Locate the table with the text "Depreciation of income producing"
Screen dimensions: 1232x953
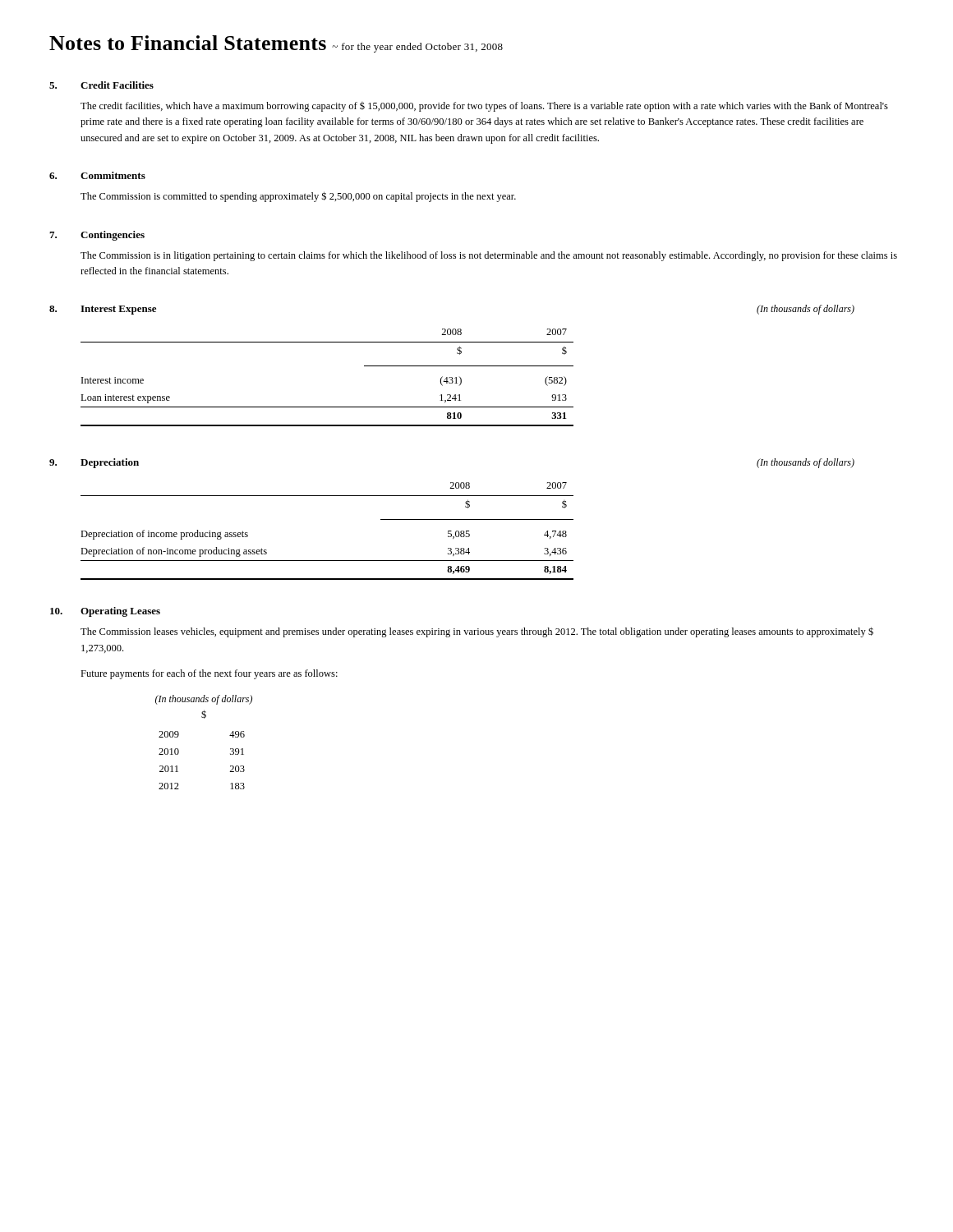[x=492, y=529]
